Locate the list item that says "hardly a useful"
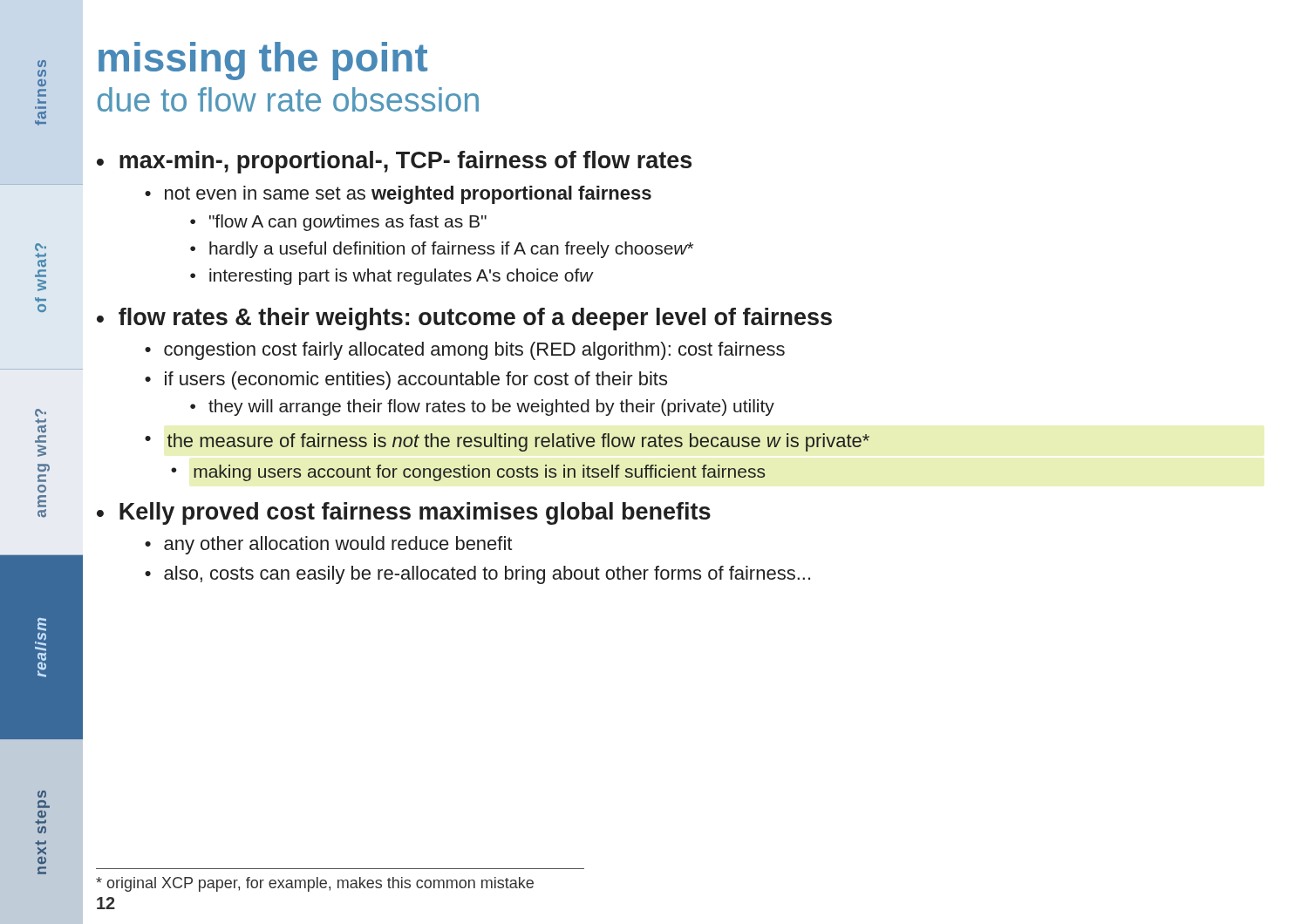This screenshot has width=1308, height=924. click(451, 249)
